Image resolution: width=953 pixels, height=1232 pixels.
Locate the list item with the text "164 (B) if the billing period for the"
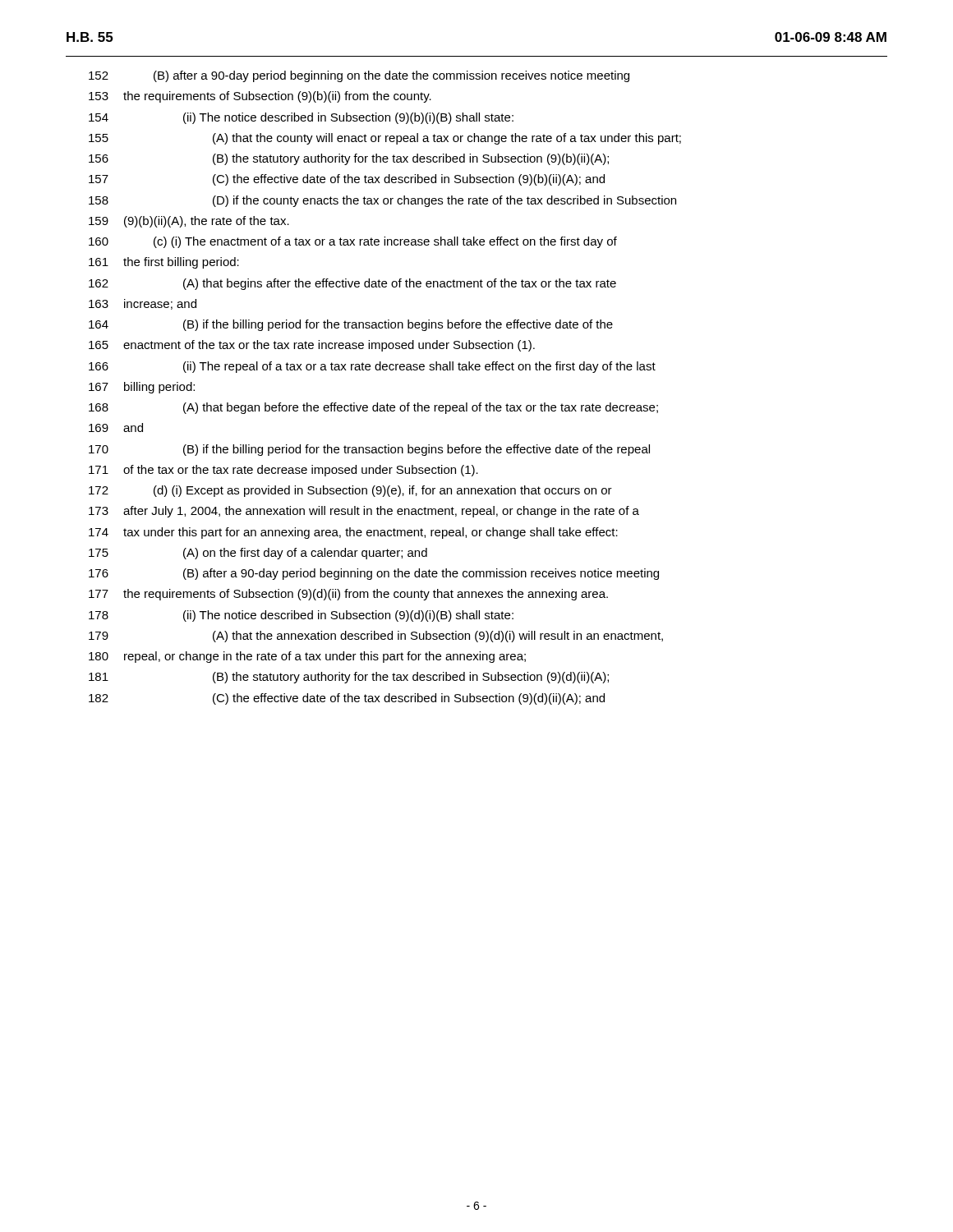(x=476, y=324)
